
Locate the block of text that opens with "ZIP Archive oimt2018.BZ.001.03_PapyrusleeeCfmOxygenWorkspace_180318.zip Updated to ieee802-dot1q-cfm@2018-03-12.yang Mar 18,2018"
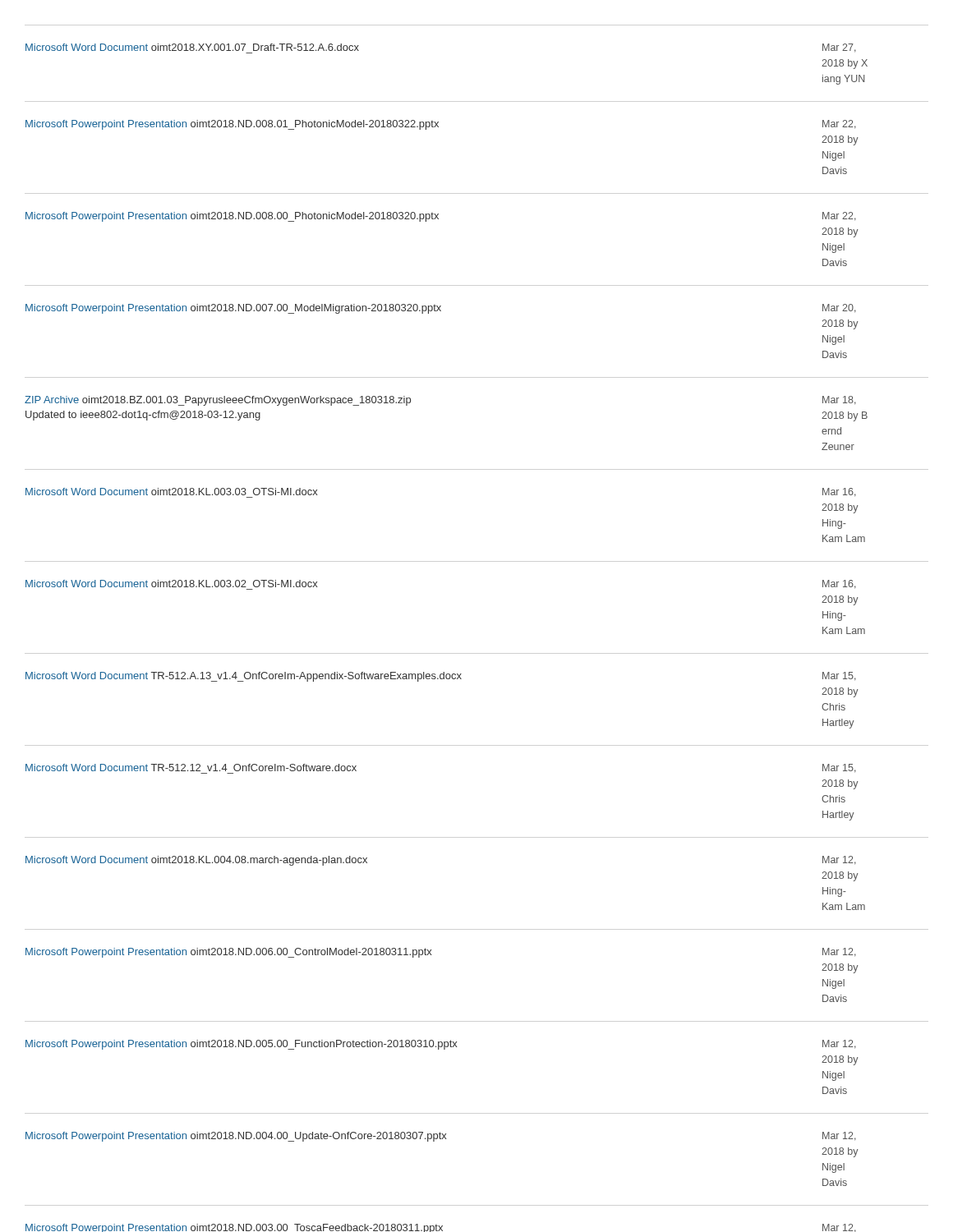[214, 400]
